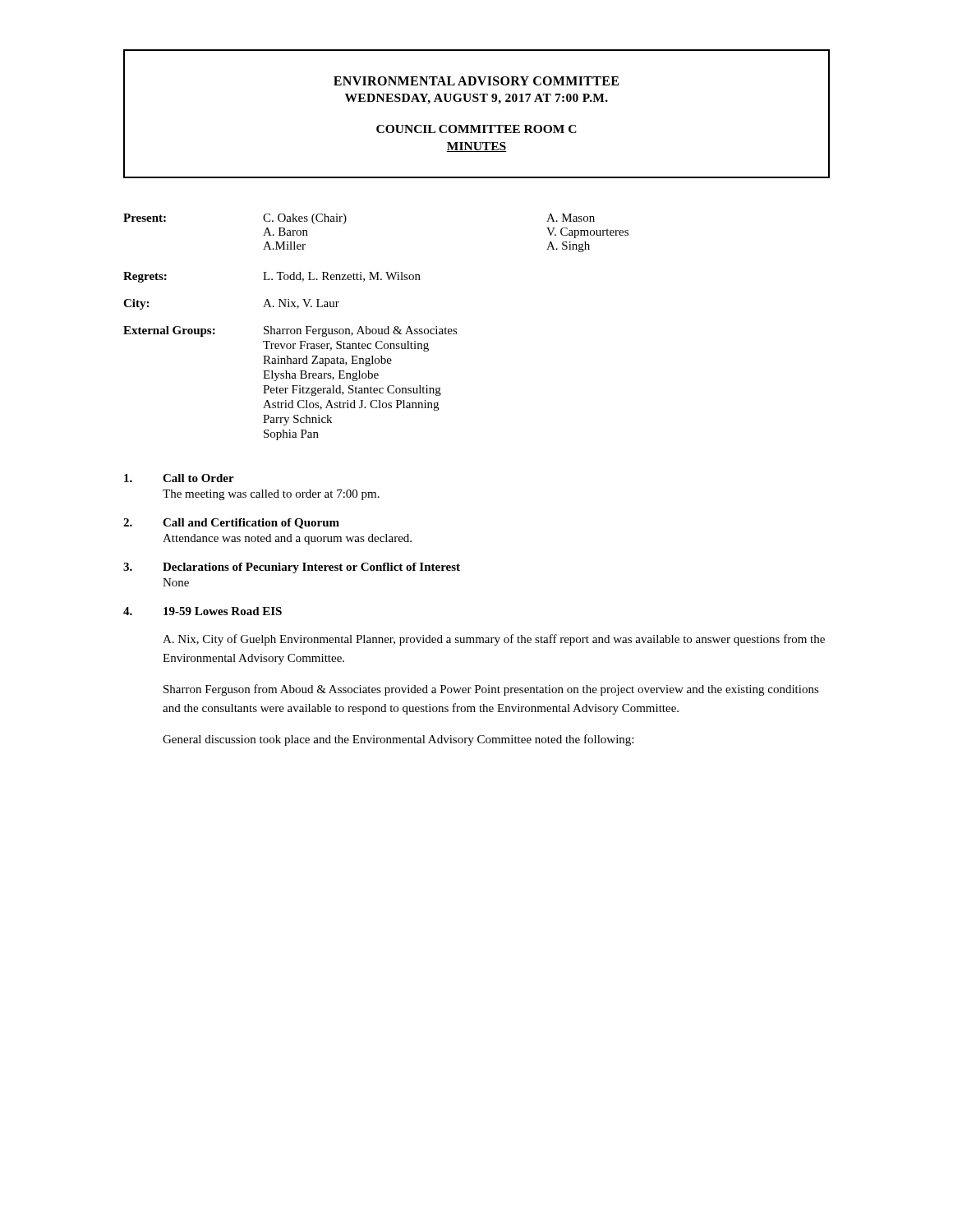
Task: Navigate to the block starting "Present: C. Oakes (Chair) A. Baron"
Action: 147,219
